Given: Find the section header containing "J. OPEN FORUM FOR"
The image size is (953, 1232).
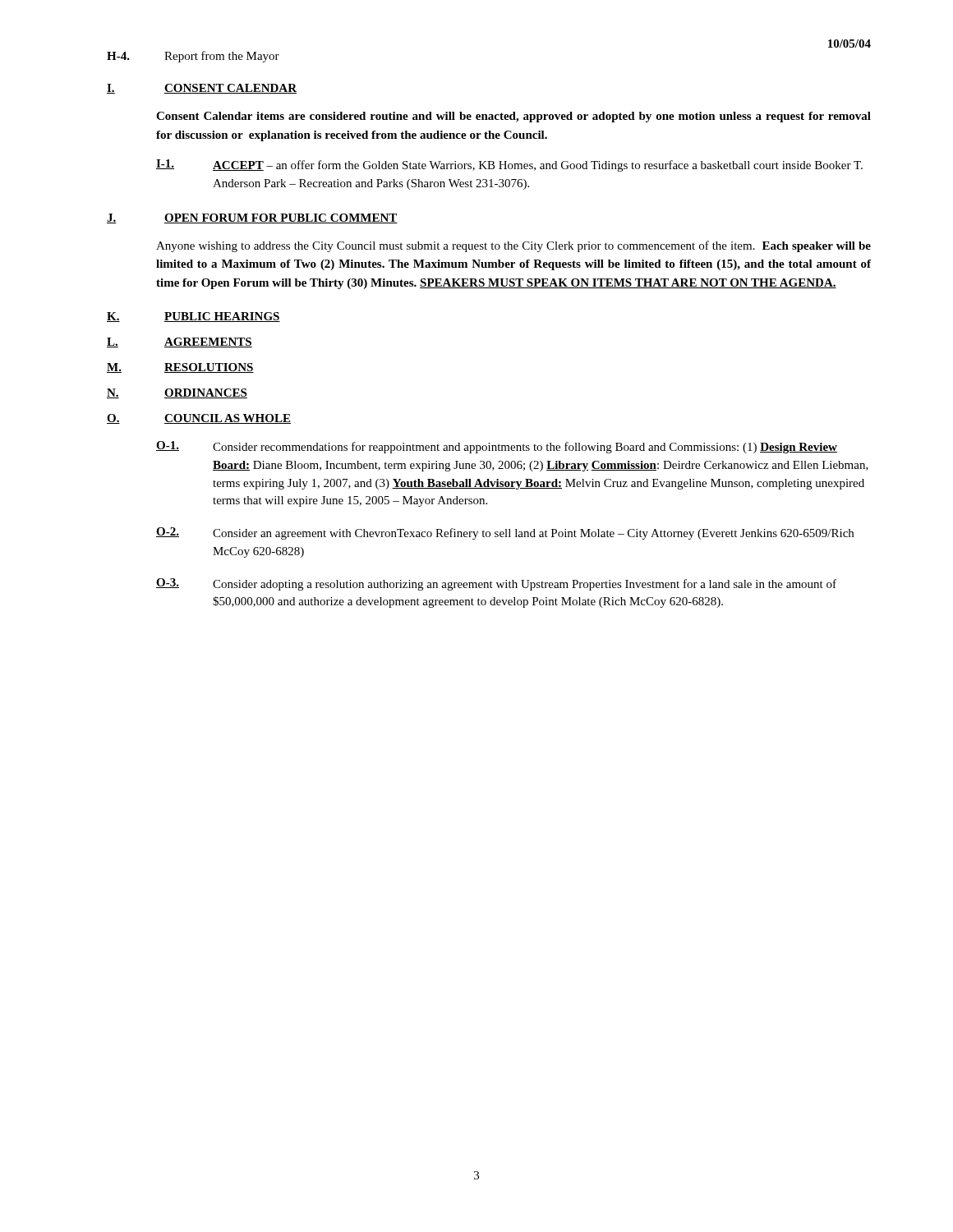Looking at the screenshot, I should pos(252,218).
